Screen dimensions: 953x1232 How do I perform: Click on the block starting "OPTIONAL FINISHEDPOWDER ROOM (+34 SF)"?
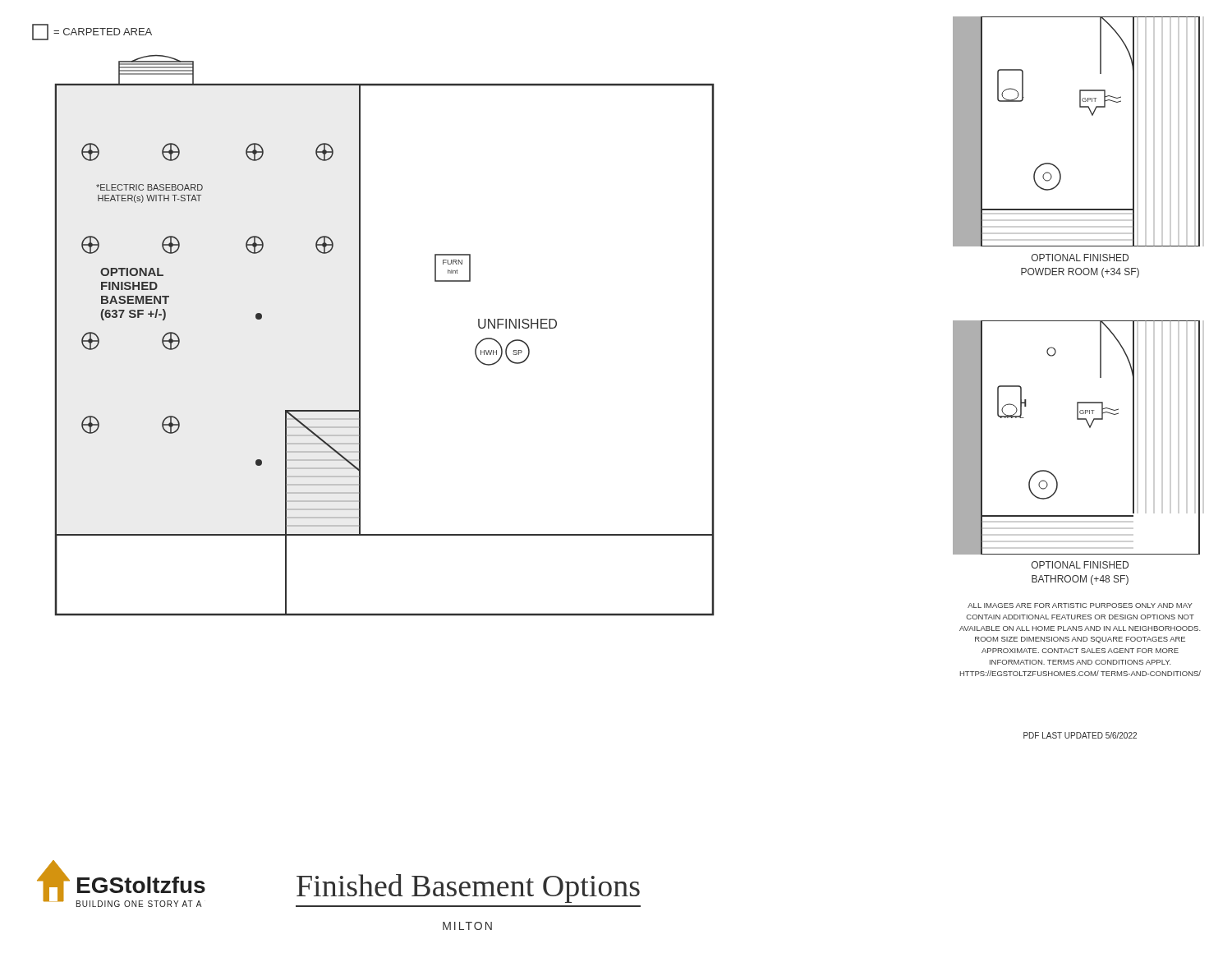click(x=1080, y=265)
